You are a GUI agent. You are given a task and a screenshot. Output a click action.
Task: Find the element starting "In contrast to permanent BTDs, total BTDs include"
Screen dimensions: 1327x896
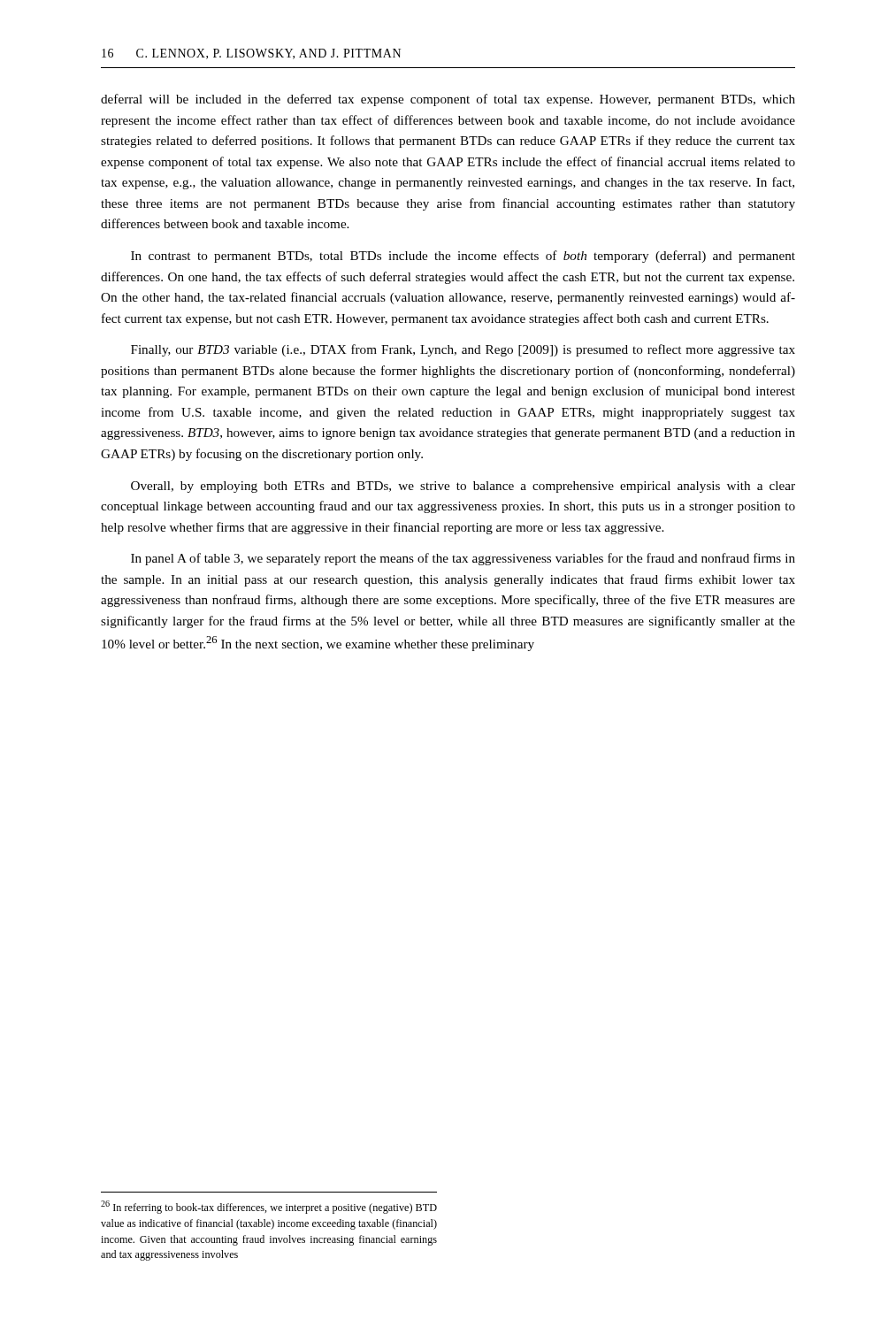(x=448, y=287)
